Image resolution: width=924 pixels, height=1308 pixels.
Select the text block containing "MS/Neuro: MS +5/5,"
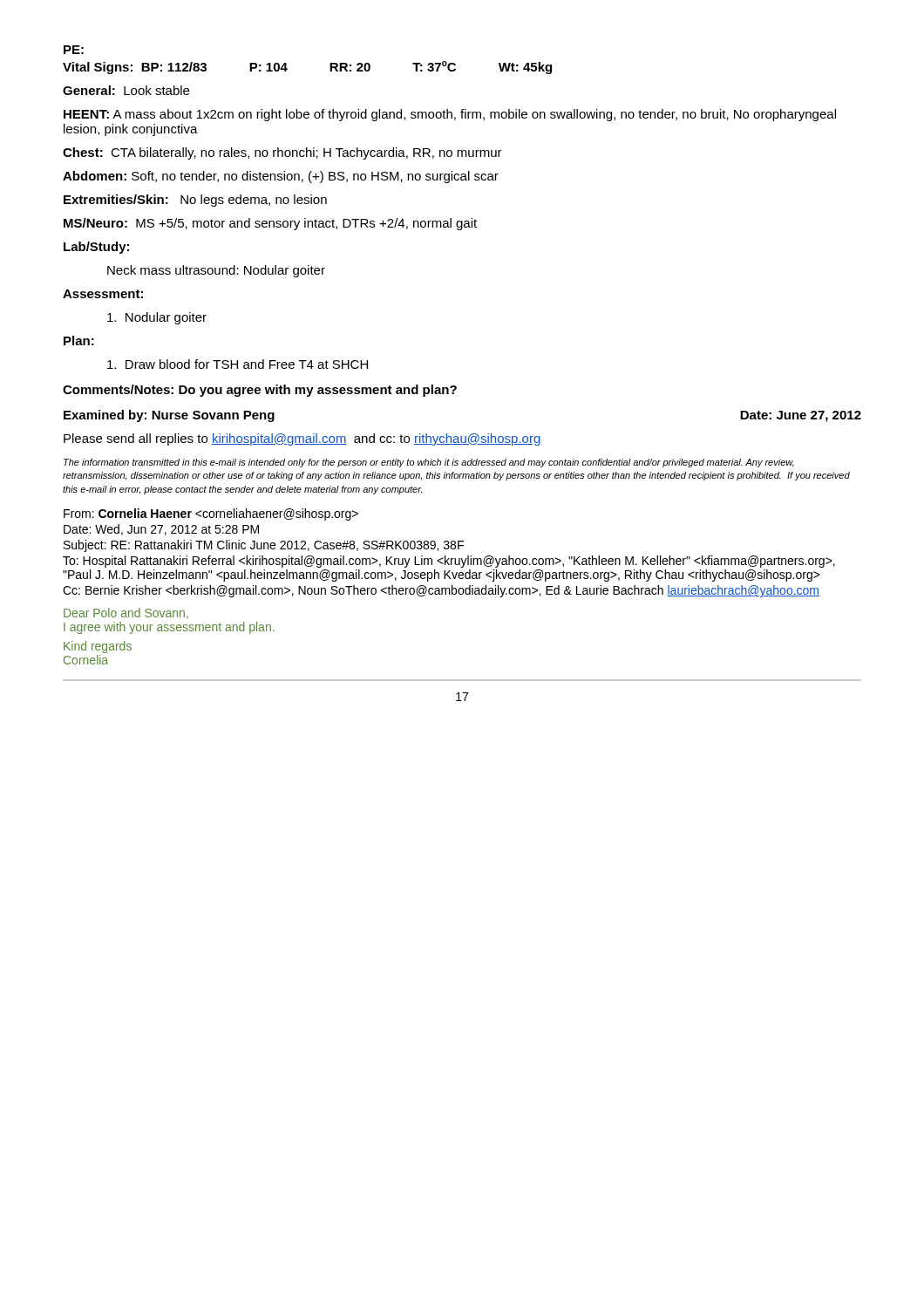click(x=270, y=223)
